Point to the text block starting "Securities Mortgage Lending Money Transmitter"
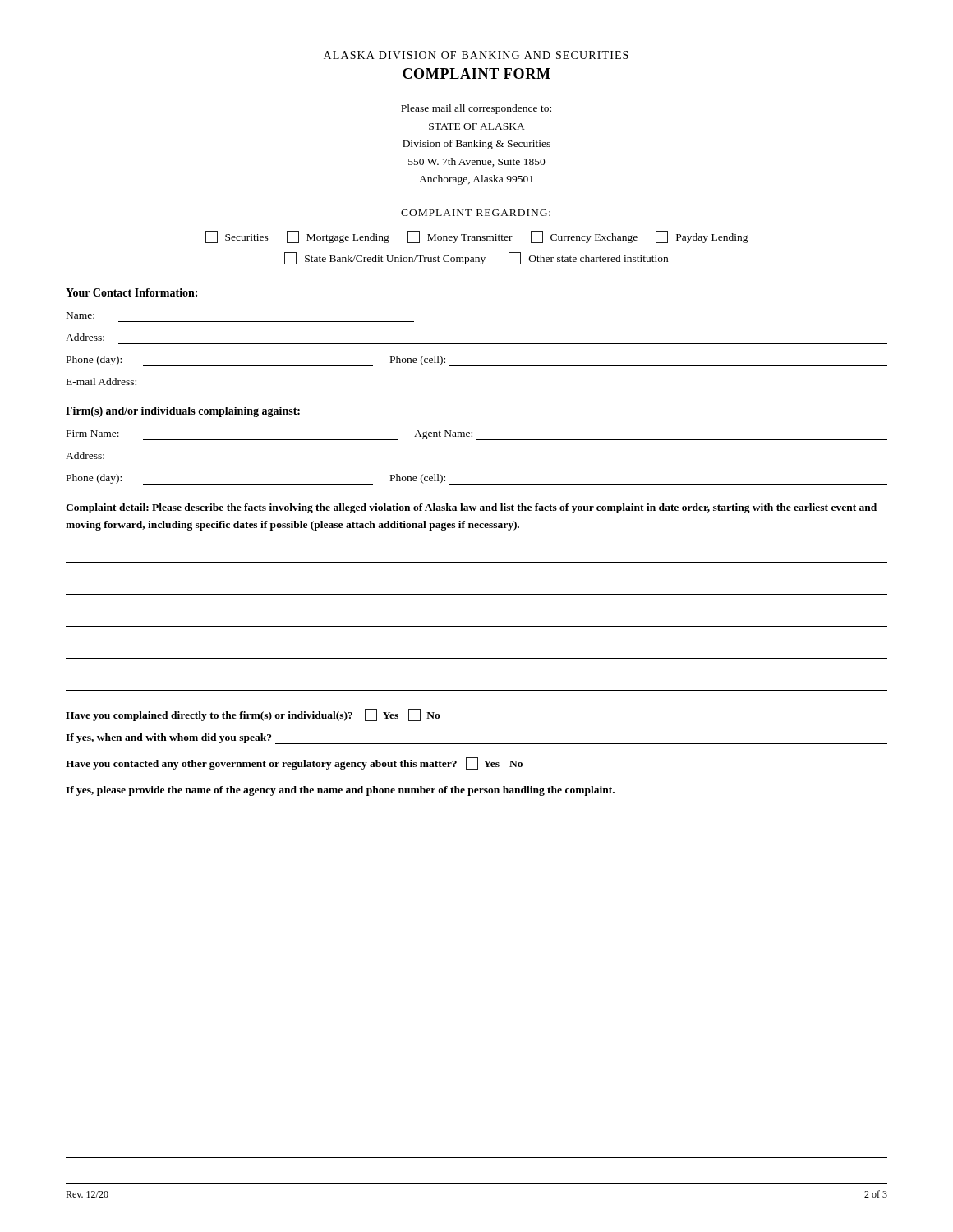The image size is (953, 1232). tap(476, 237)
